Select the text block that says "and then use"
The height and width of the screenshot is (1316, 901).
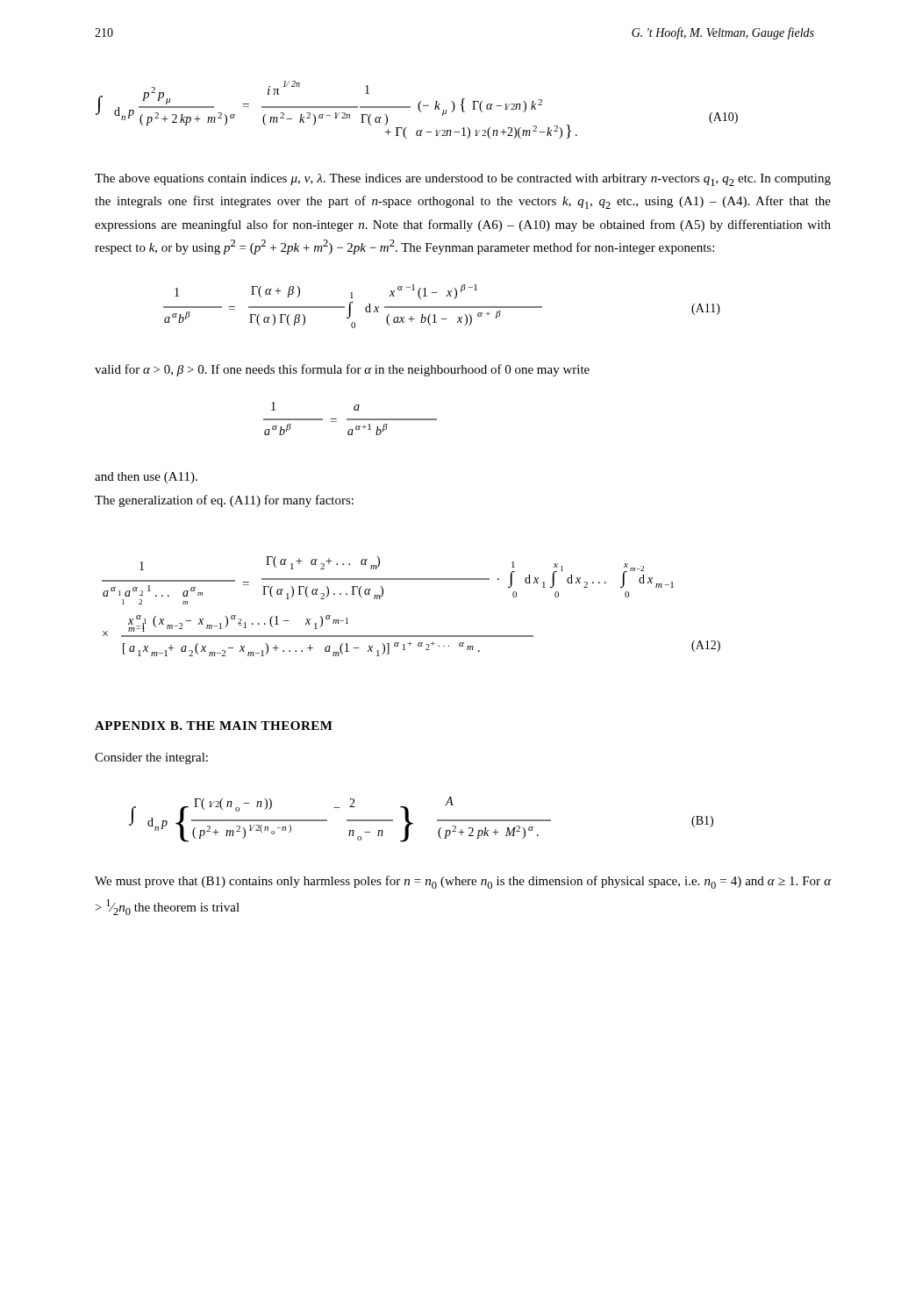pos(146,476)
